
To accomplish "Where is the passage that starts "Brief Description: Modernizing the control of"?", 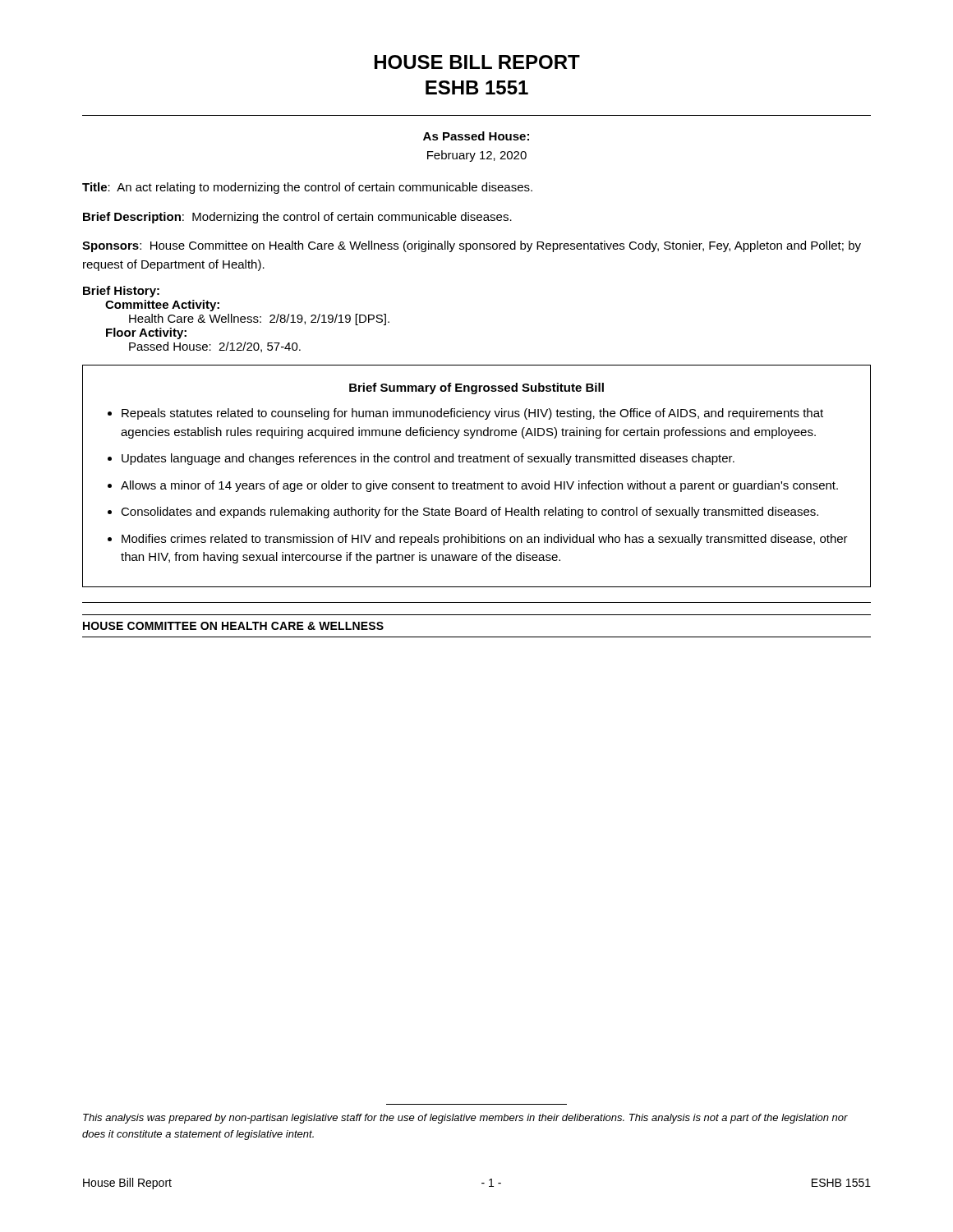I will click(x=297, y=216).
